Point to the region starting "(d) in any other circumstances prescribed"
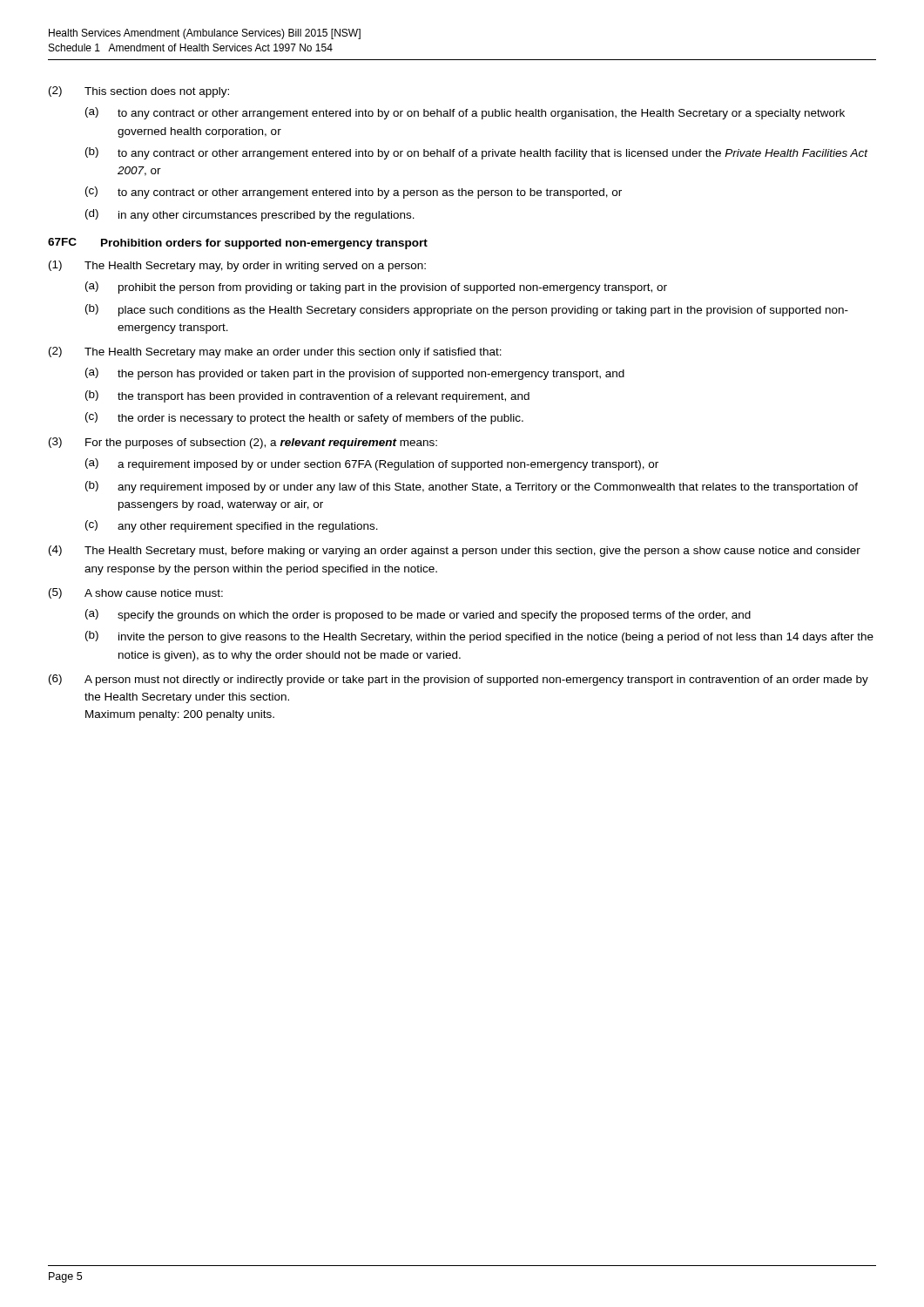Image resolution: width=924 pixels, height=1307 pixels. click(250, 215)
